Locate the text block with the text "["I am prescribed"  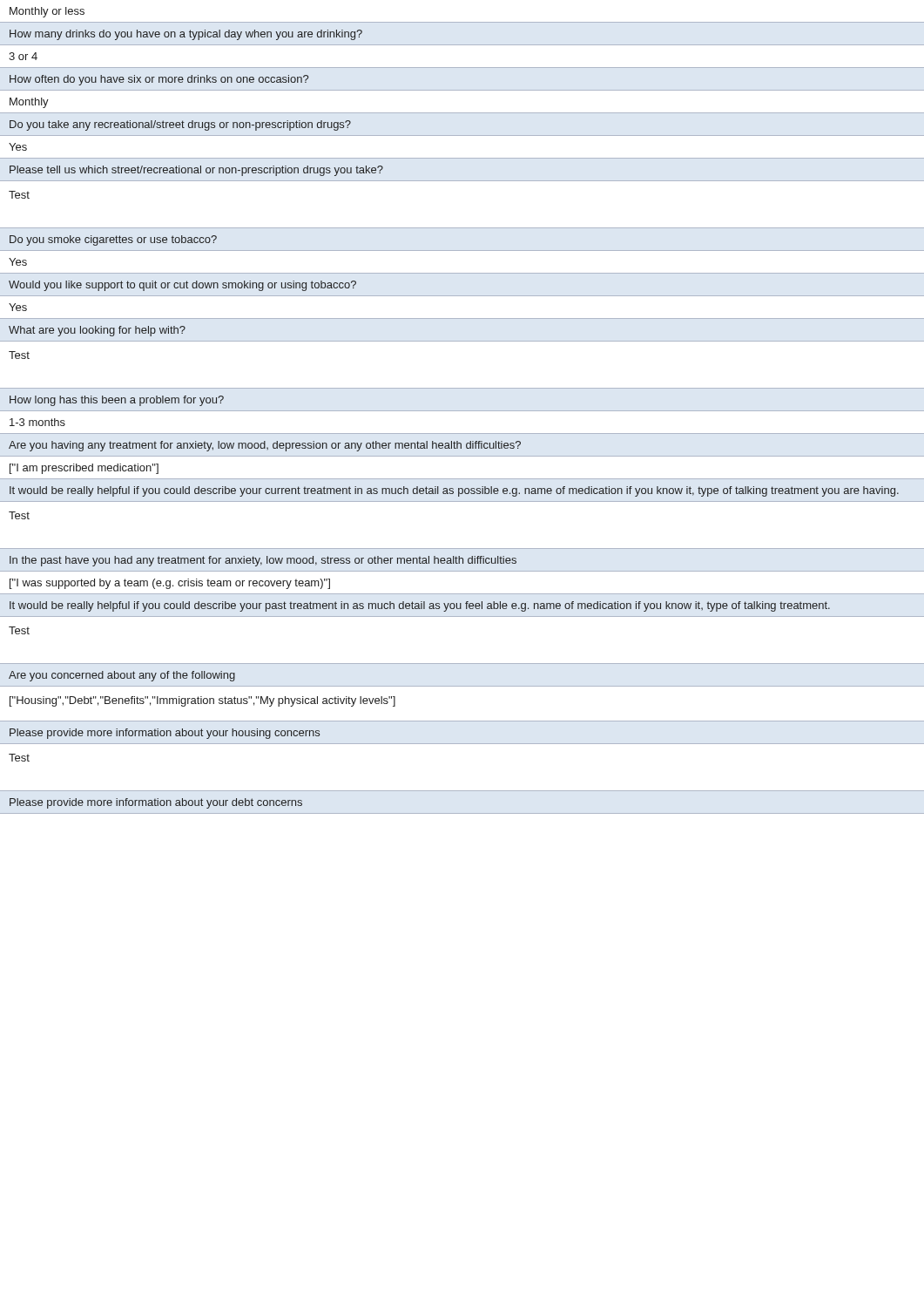tap(84, 468)
